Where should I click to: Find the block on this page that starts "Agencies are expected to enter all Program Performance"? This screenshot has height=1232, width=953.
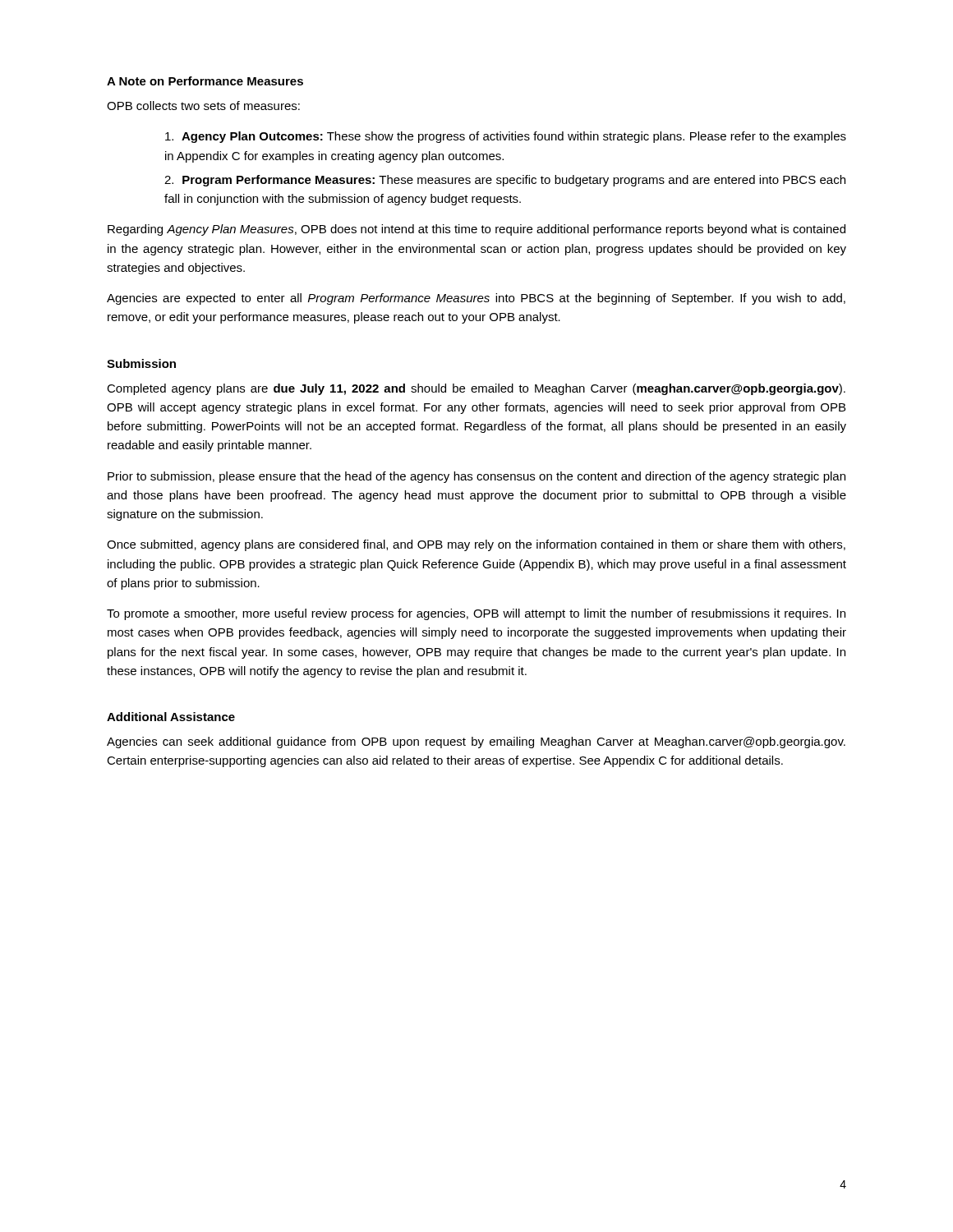coord(476,307)
